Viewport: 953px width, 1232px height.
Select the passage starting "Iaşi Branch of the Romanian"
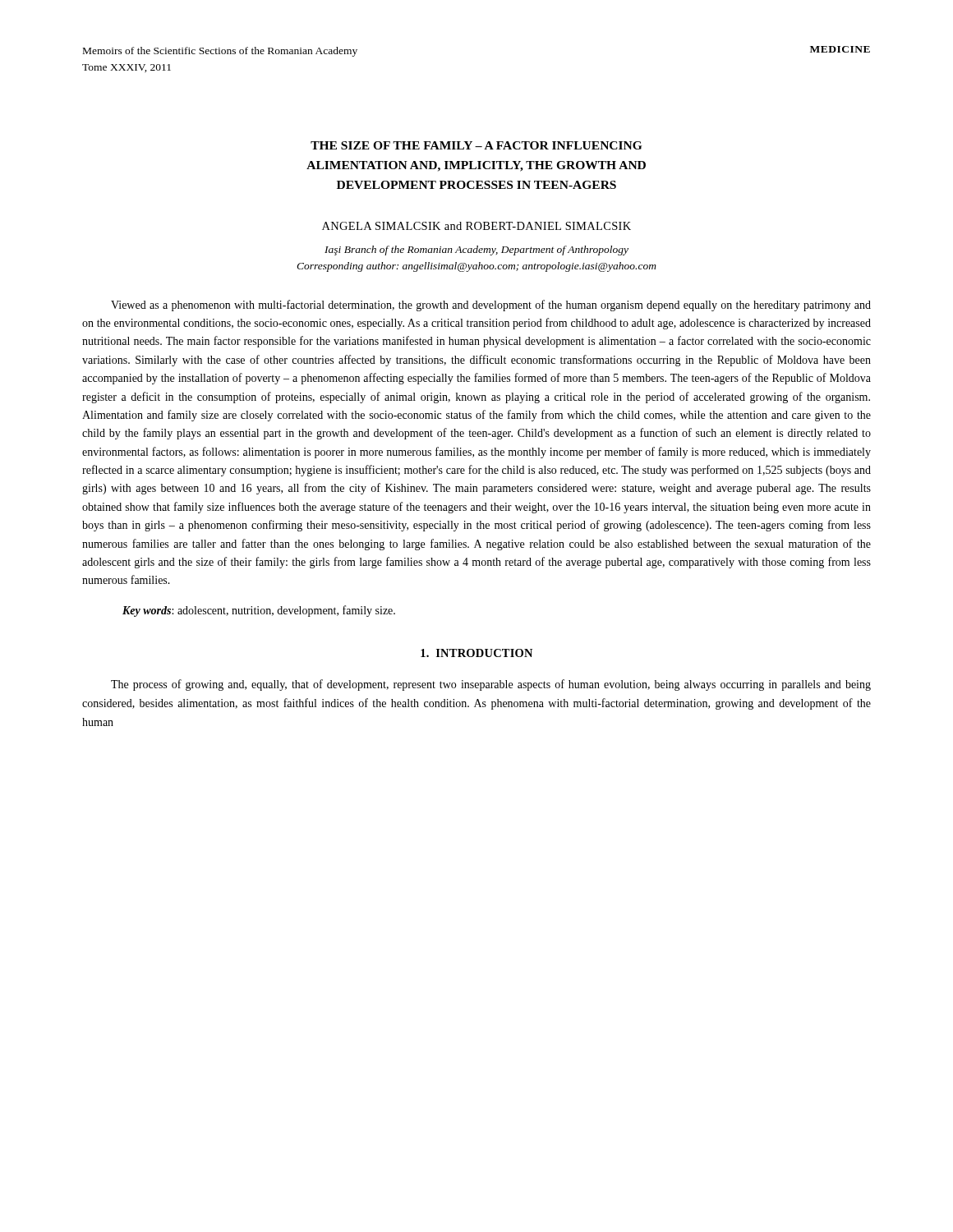point(476,258)
